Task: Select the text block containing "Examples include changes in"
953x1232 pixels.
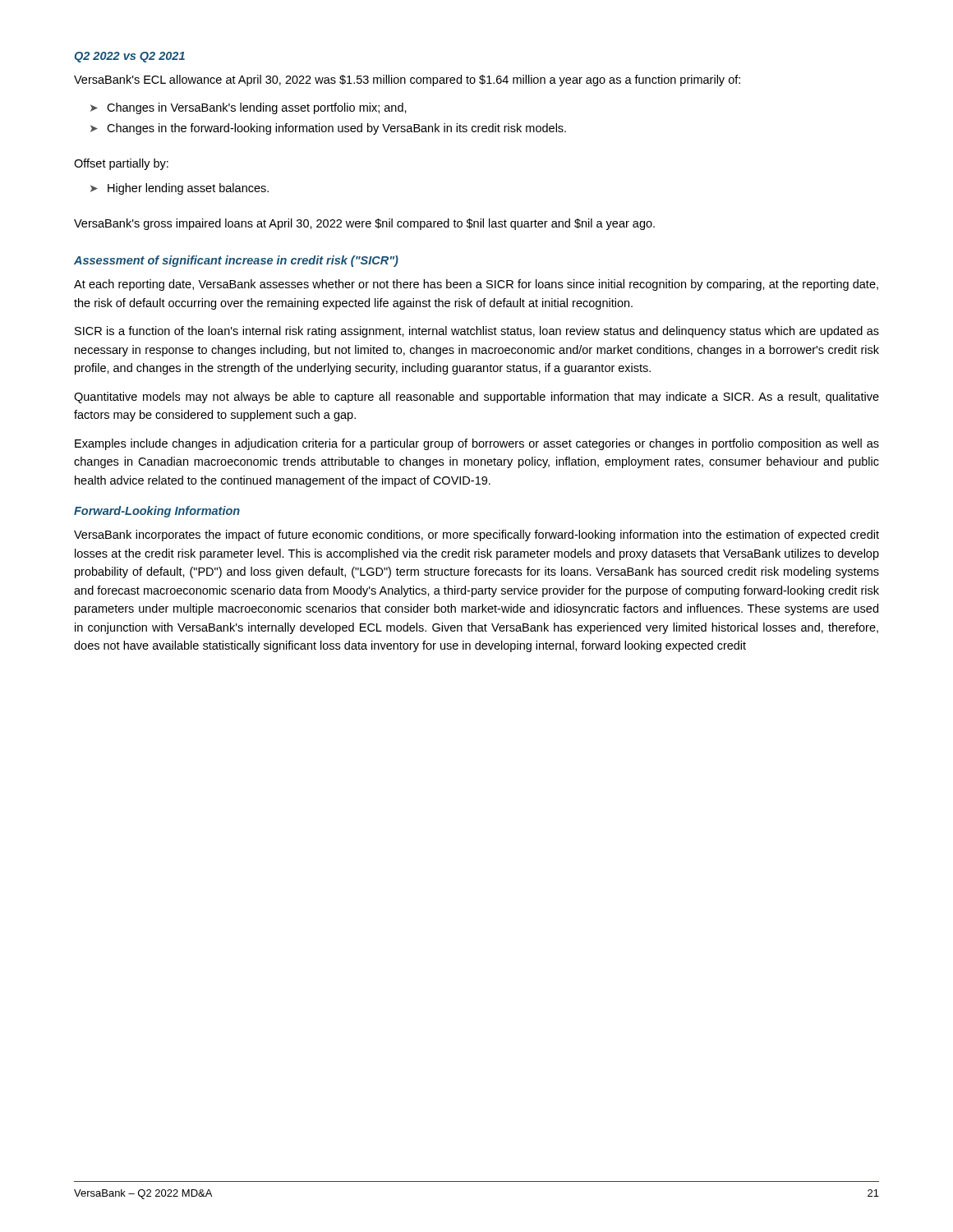Action: pyautogui.click(x=476, y=462)
